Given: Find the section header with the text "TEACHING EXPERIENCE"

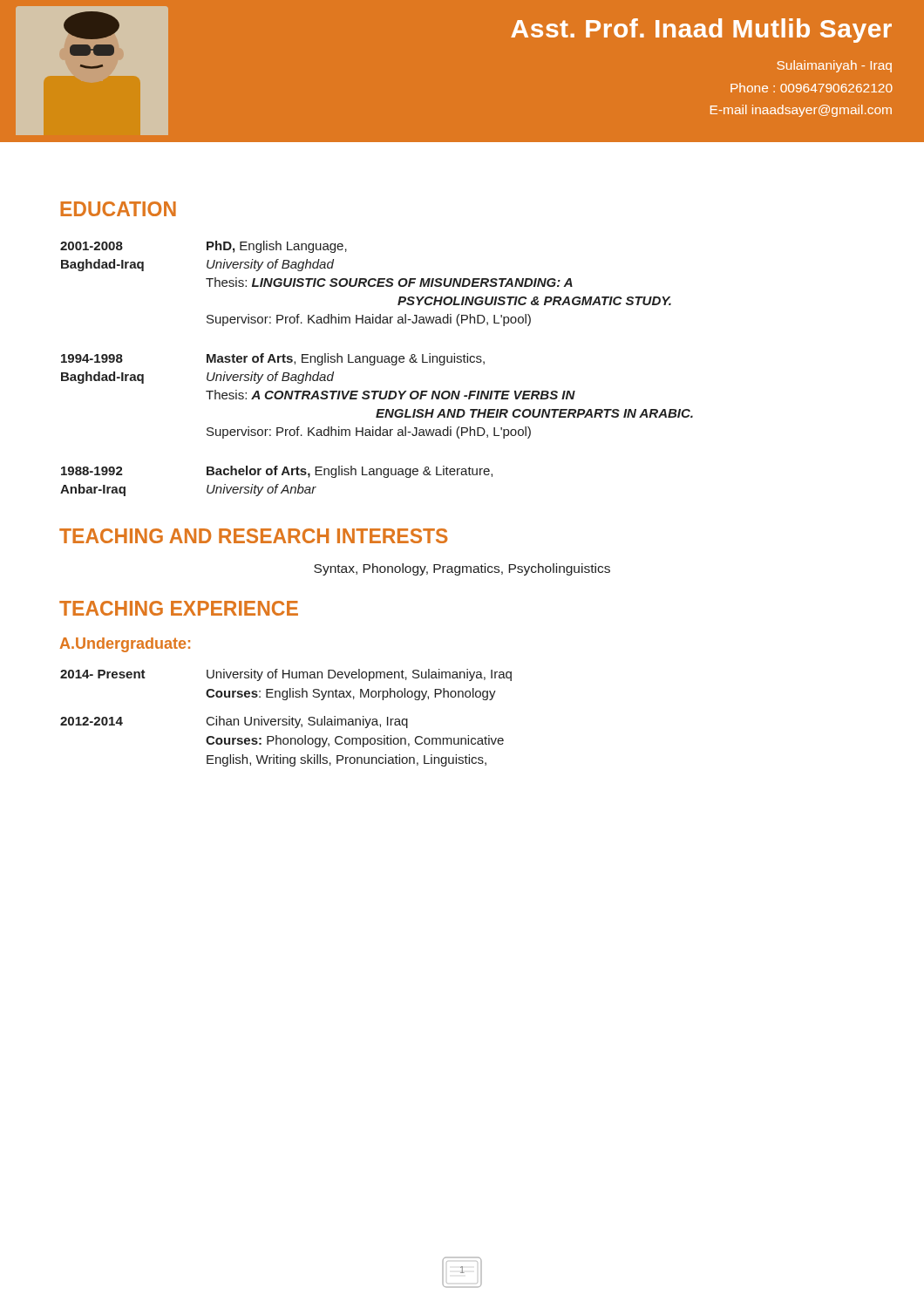Looking at the screenshot, I should 179,609.
